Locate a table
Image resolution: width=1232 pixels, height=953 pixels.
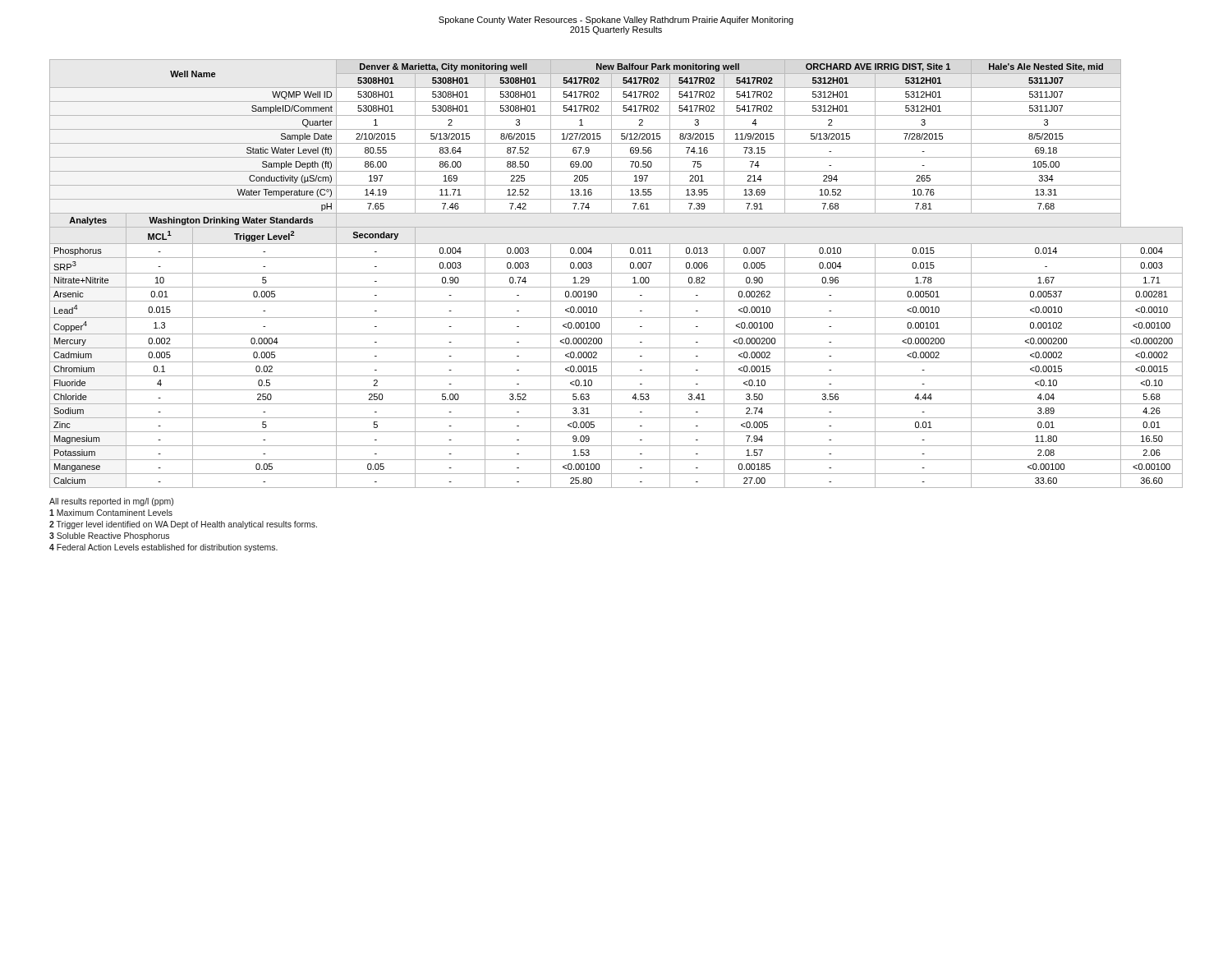coord(616,273)
